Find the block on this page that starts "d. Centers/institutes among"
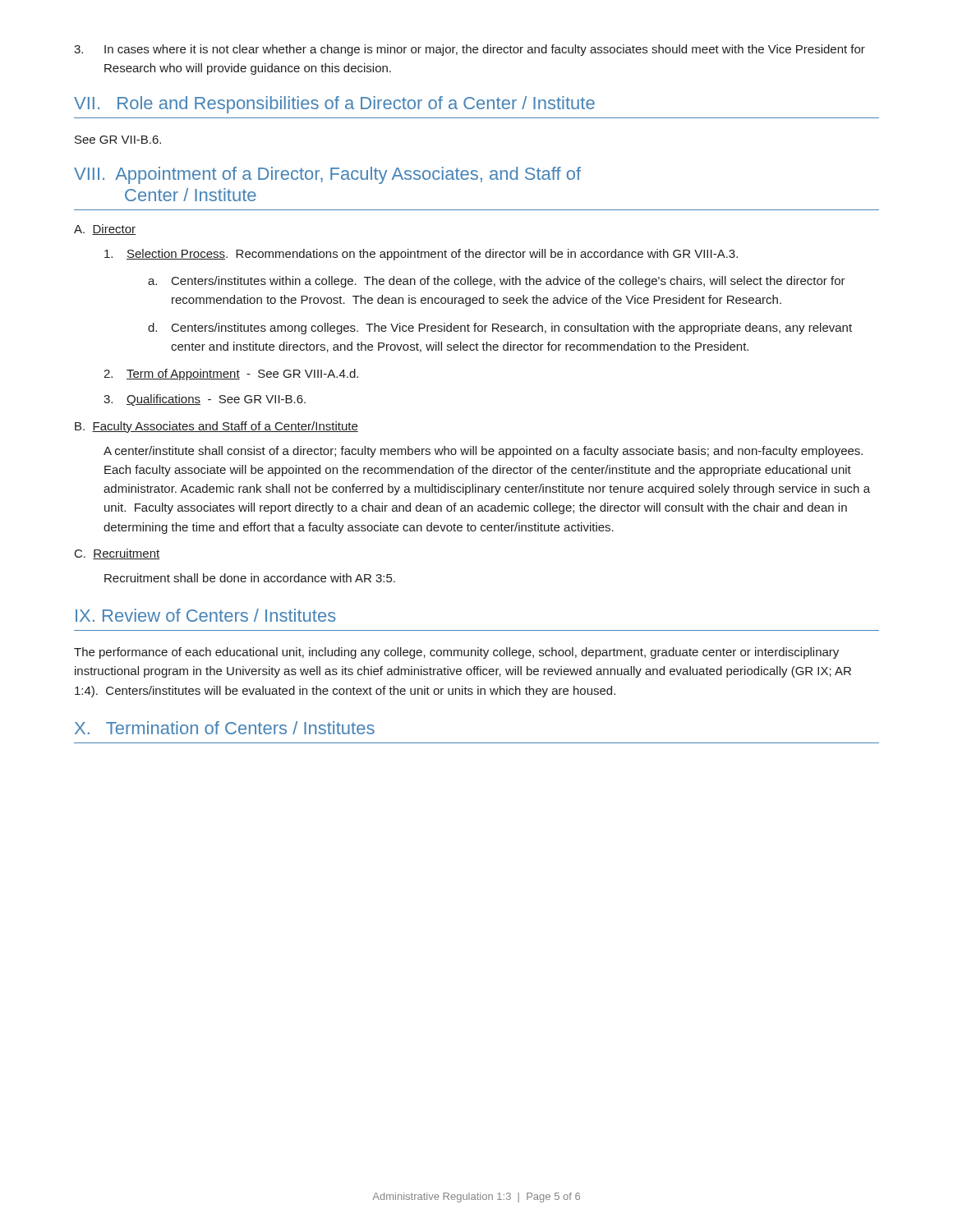Viewport: 953px width, 1232px height. [x=513, y=337]
